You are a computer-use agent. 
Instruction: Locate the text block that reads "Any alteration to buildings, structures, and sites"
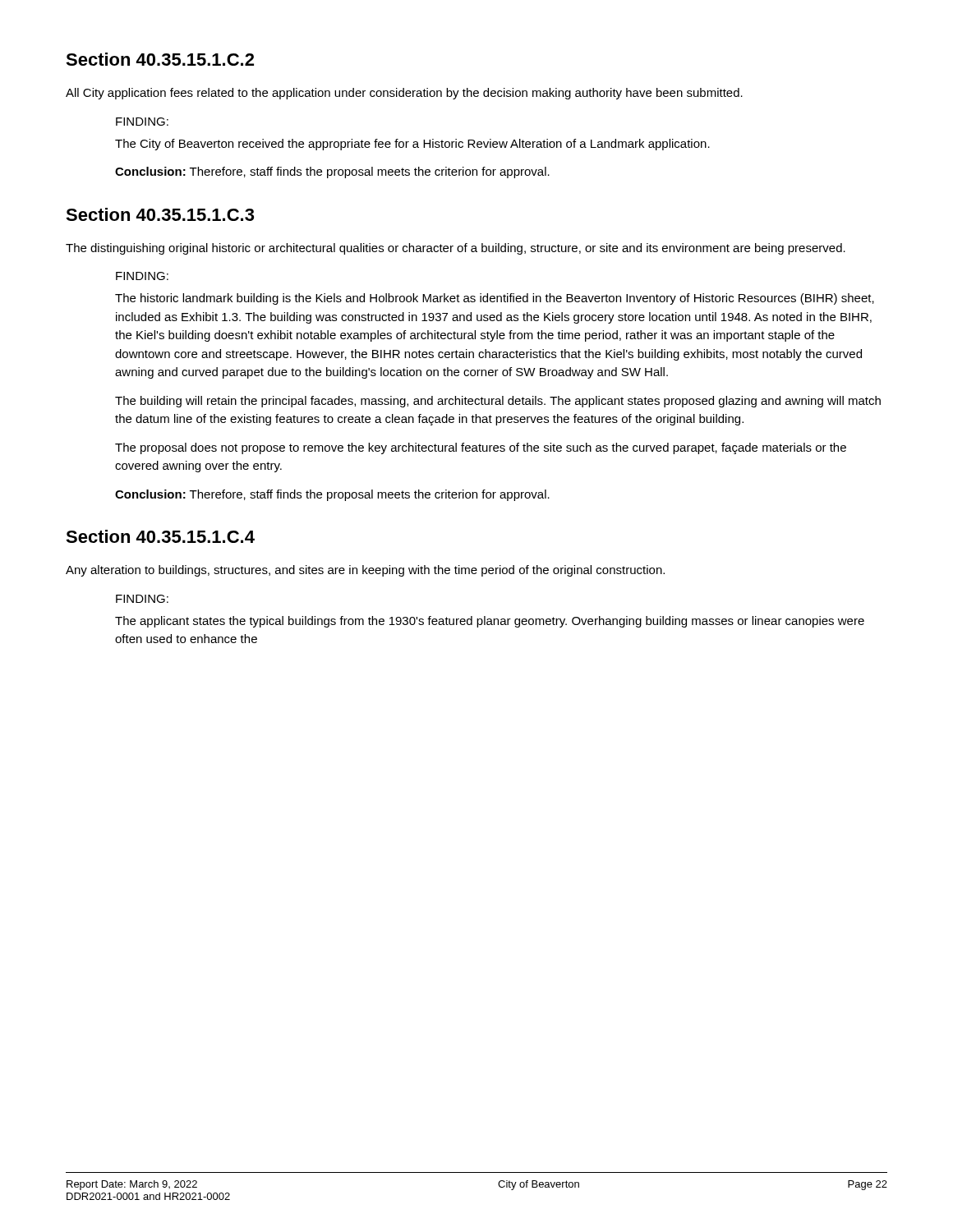coord(366,570)
